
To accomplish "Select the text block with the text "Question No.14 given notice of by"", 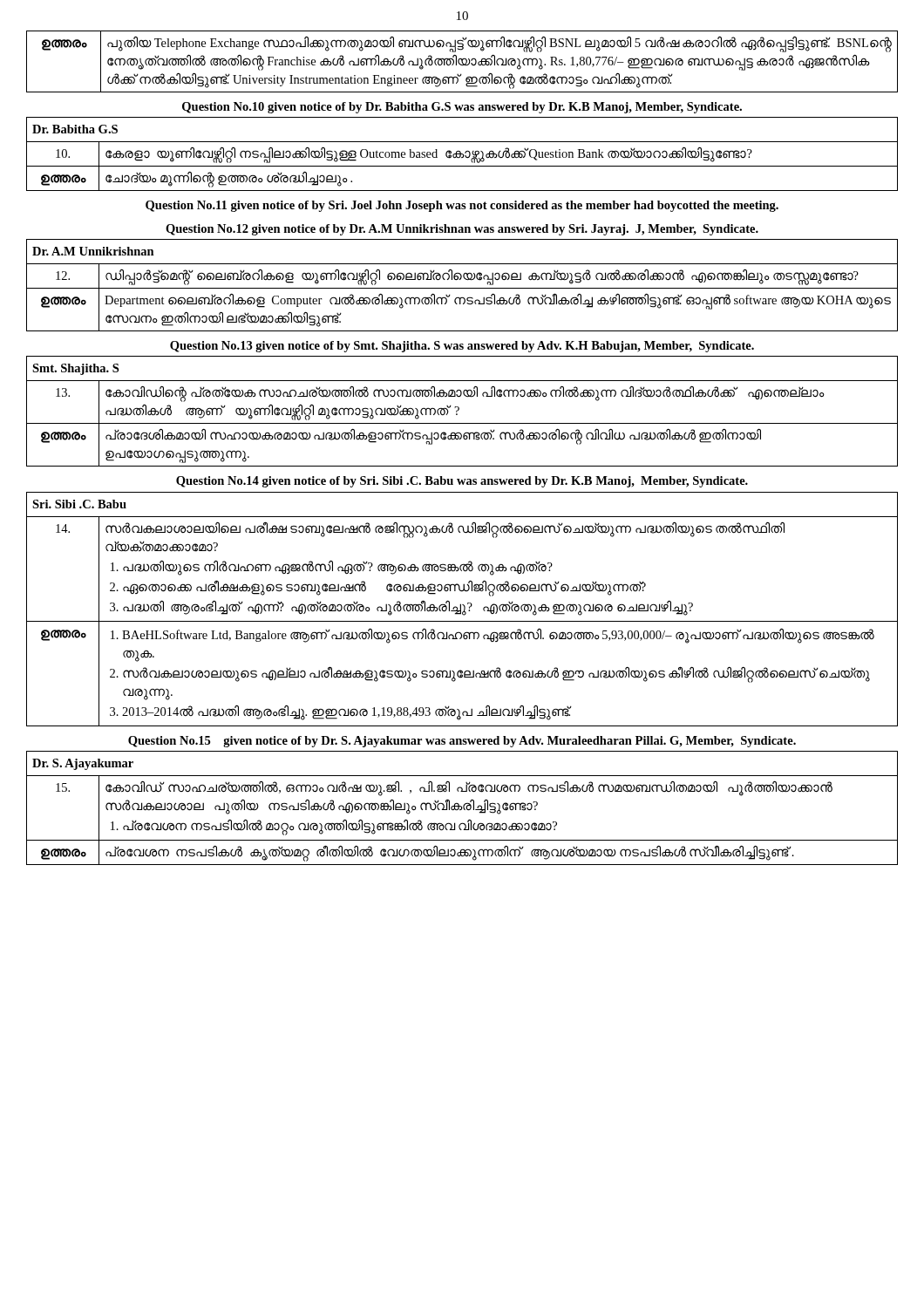I will pyautogui.click(x=462, y=481).
